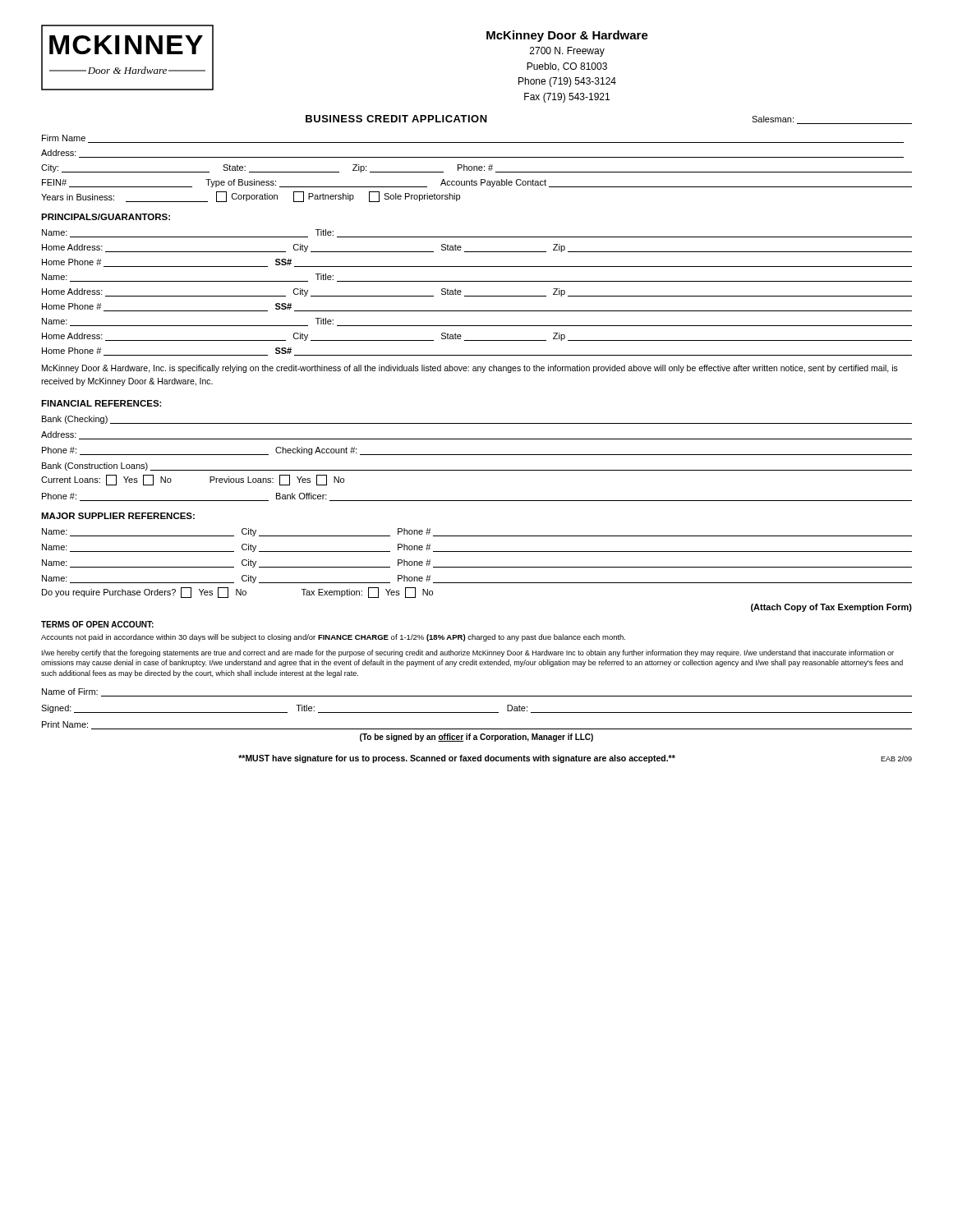Navigate to the text block starting "MUST have signature for us to process."
Screen dimensions: 1232x953
click(x=457, y=758)
